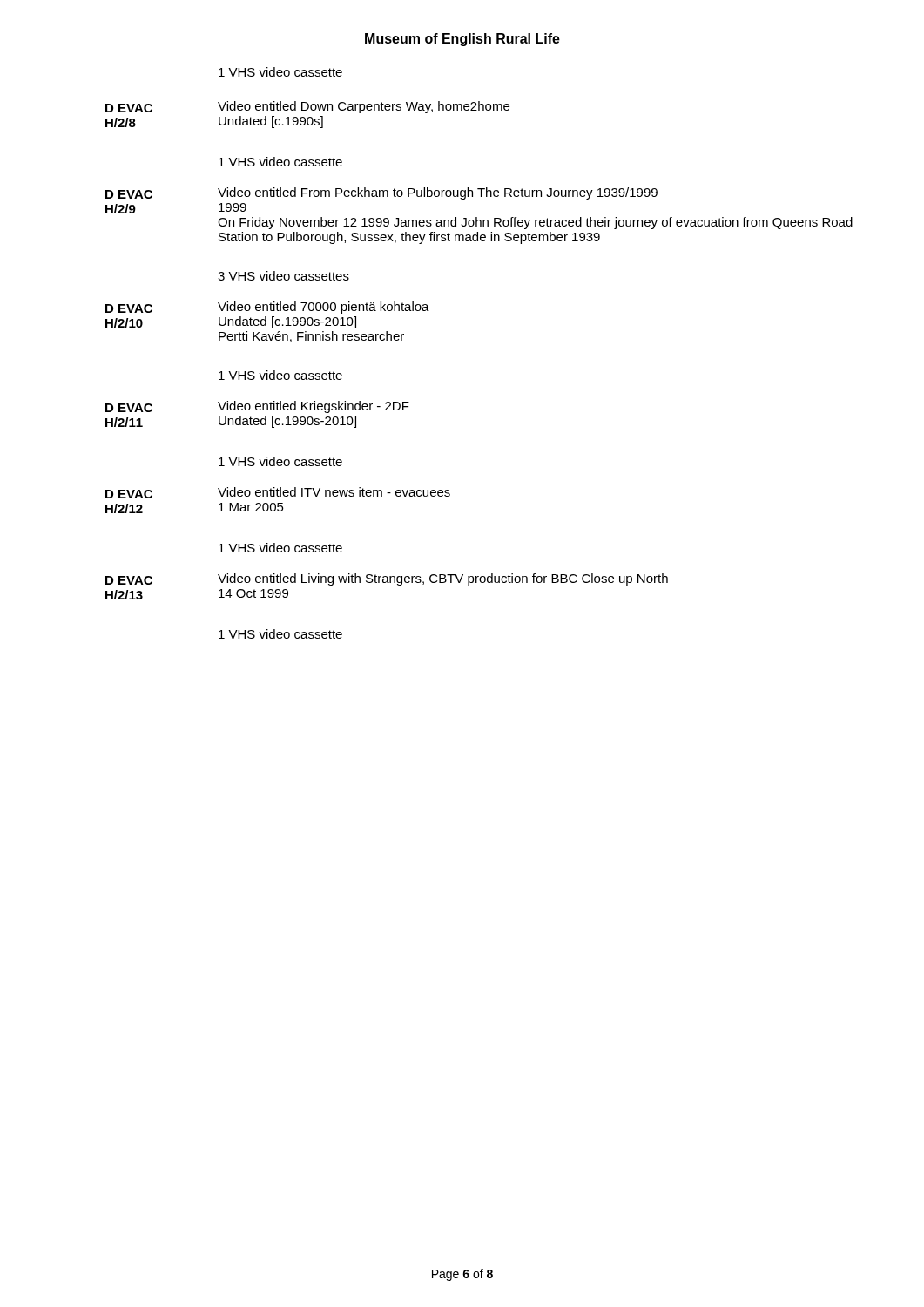Select the text block with the text "D EVACH/2/11 Video entitled"

(257, 407)
